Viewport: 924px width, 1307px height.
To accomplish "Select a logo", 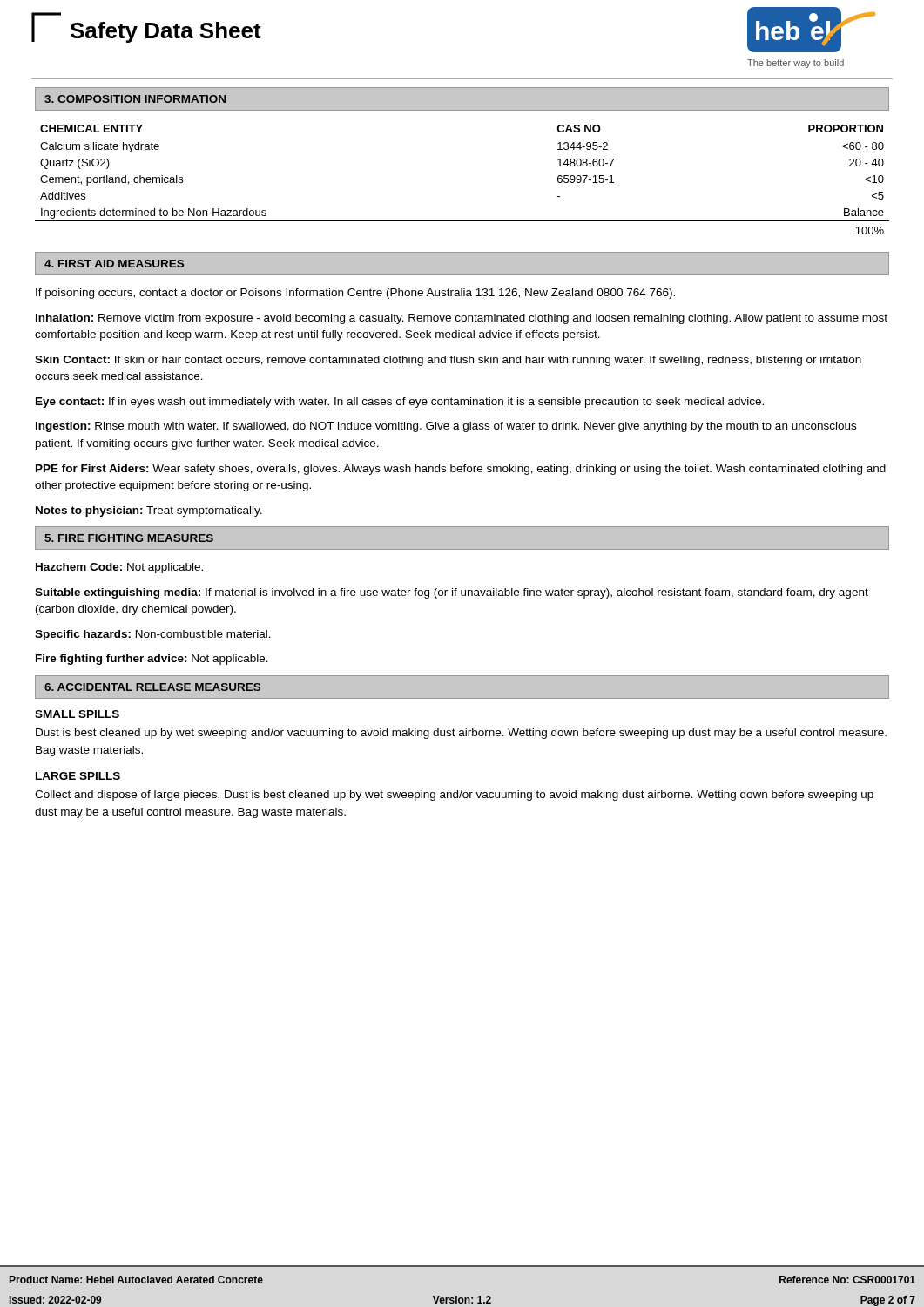I will [x=819, y=38].
